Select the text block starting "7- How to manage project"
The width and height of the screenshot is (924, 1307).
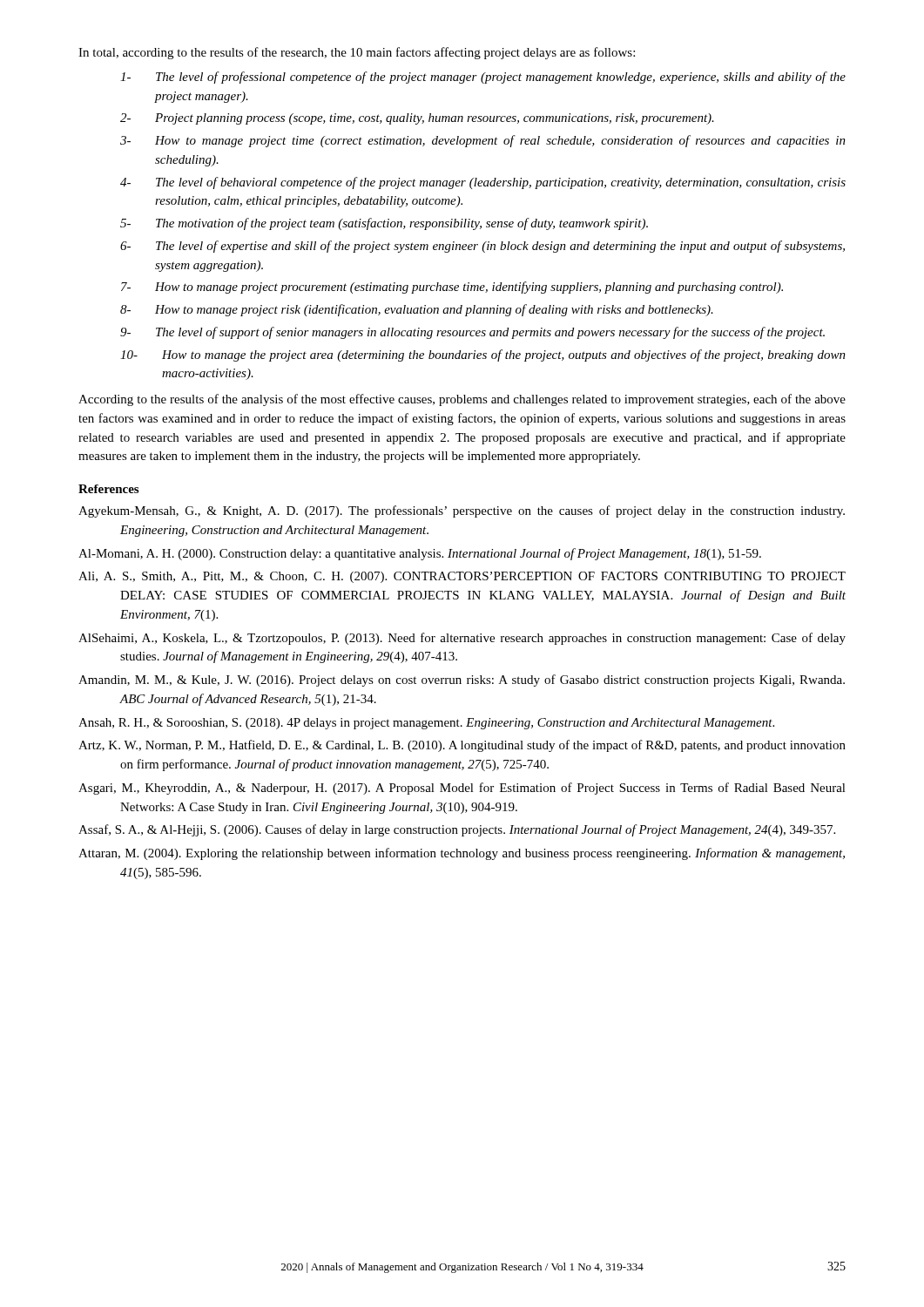click(x=483, y=288)
